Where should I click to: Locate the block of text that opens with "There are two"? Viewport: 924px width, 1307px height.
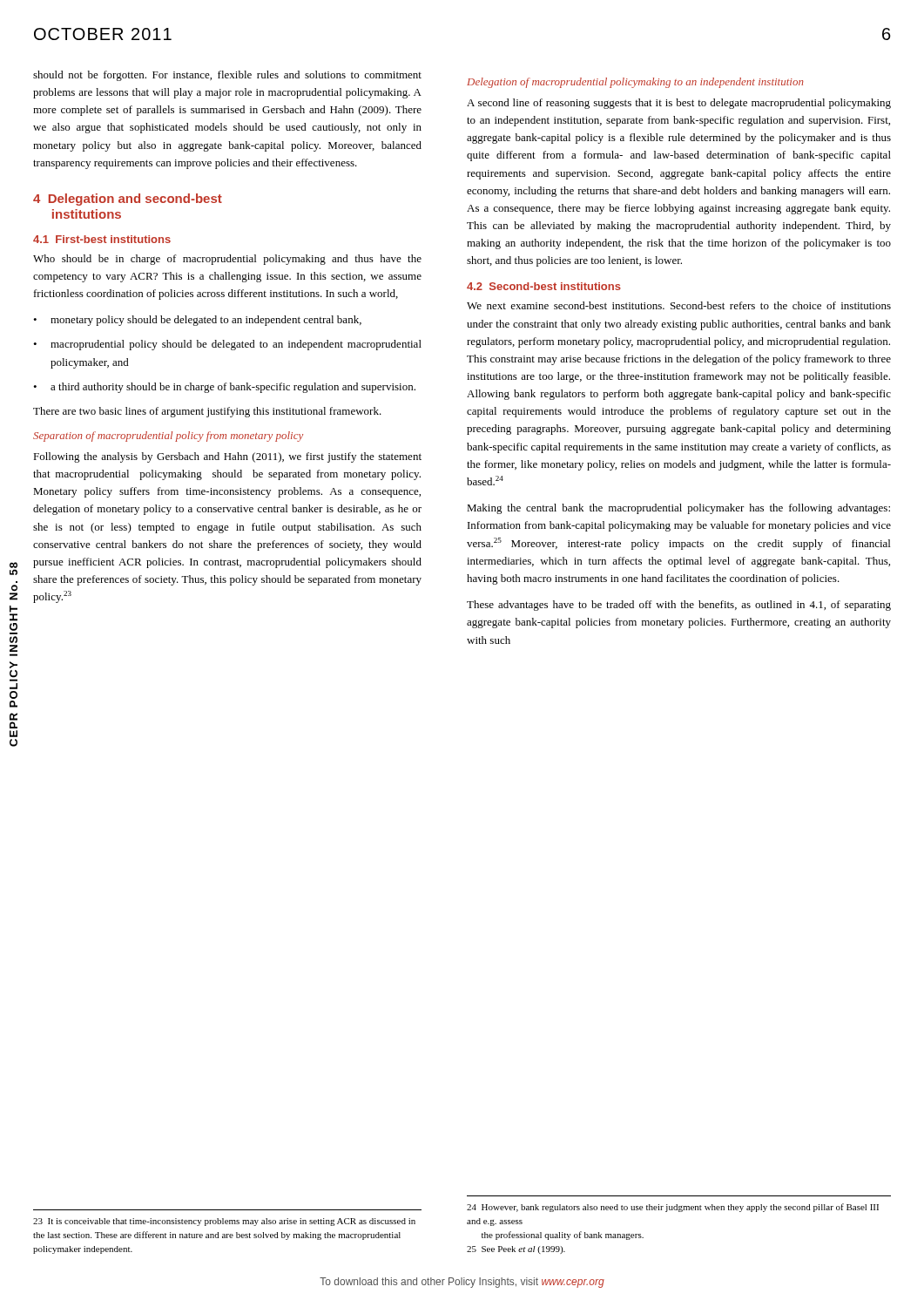[x=207, y=411]
